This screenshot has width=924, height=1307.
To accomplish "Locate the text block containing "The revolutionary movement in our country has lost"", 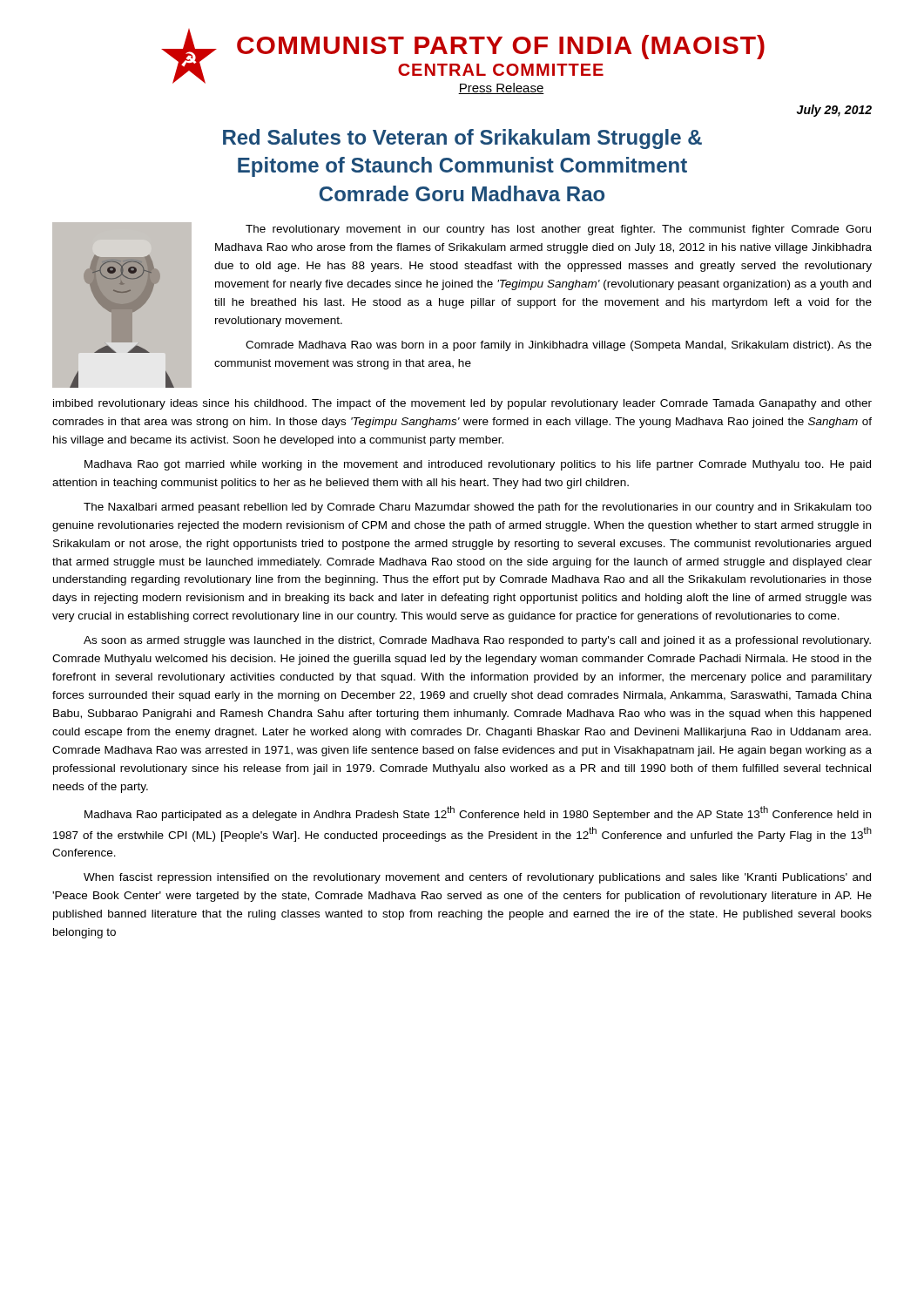I will click(x=543, y=274).
